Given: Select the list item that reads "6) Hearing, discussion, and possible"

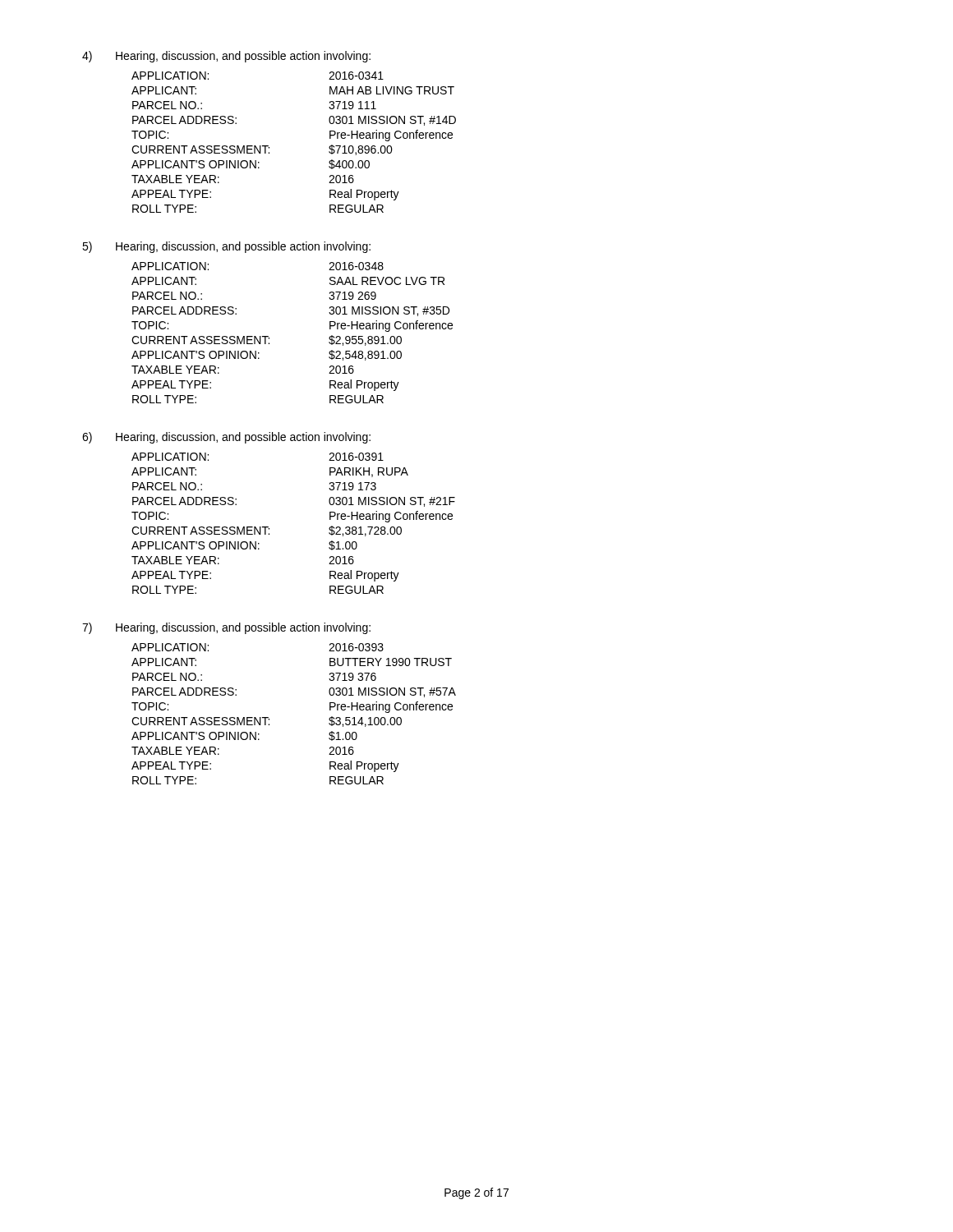Looking at the screenshot, I should click(226, 438).
